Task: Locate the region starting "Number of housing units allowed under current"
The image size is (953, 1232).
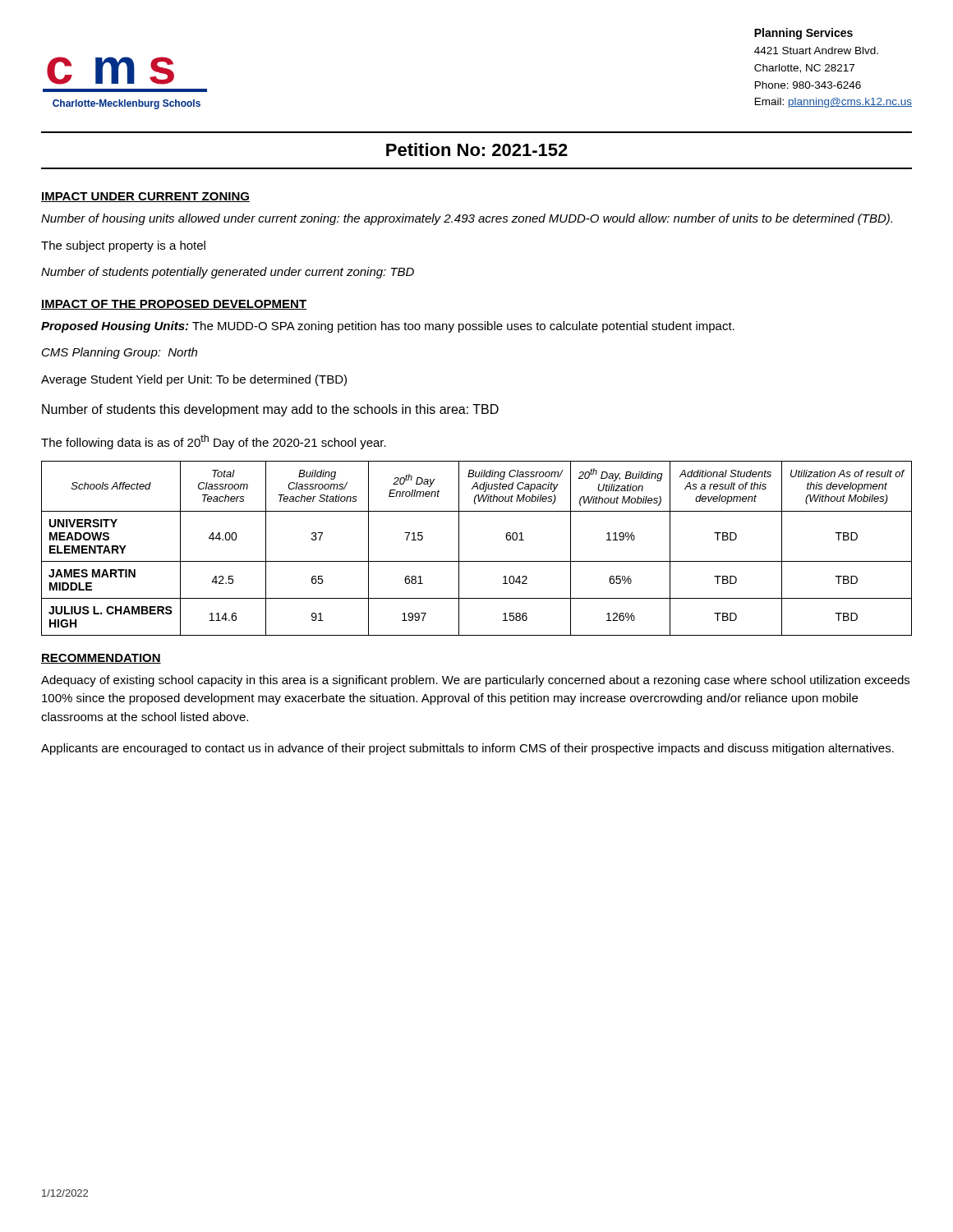Action: point(467,218)
